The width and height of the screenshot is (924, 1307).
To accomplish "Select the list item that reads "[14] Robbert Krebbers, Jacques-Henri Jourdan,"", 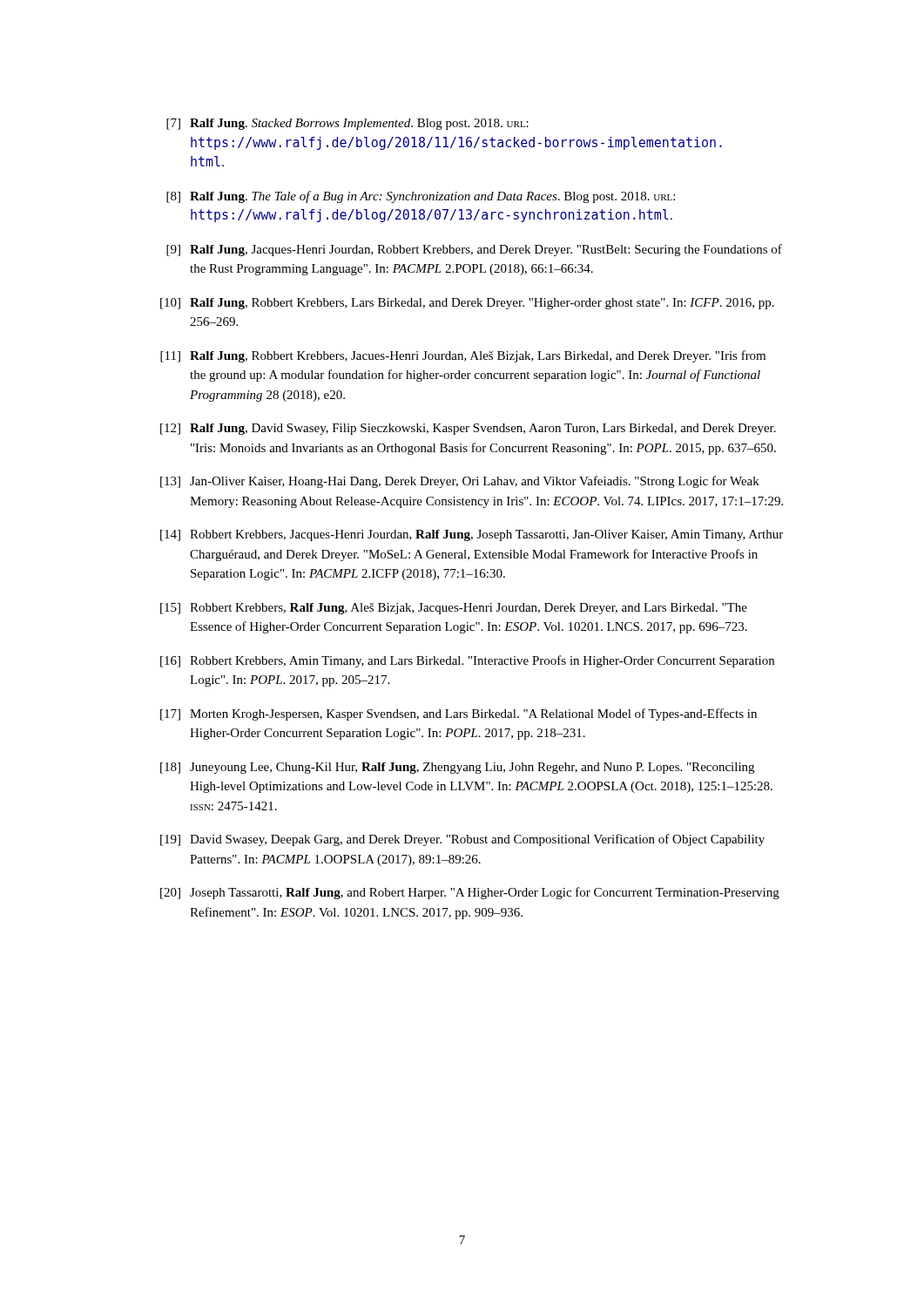I will pos(462,554).
